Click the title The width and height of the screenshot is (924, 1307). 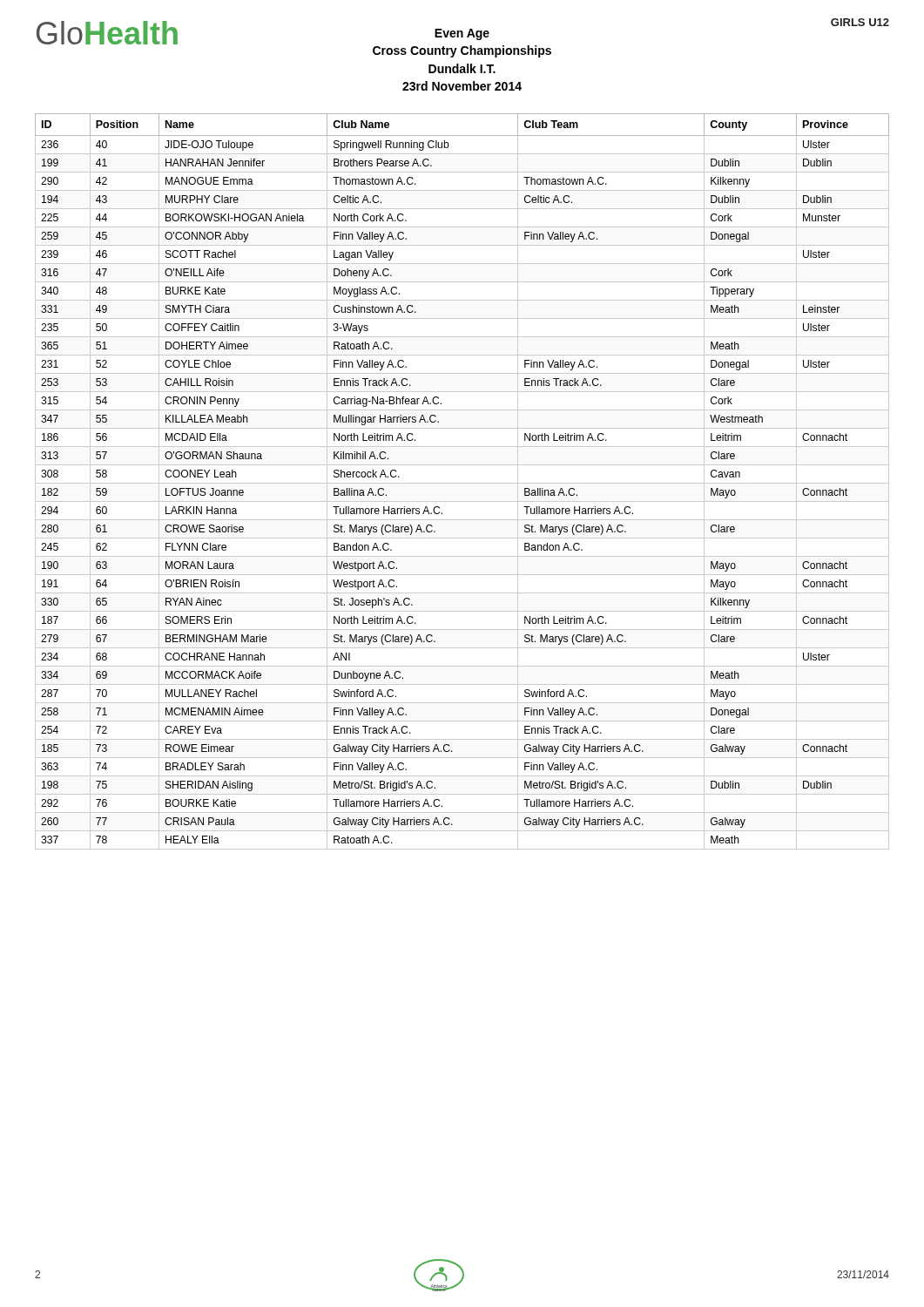click(x=462, y=60)
